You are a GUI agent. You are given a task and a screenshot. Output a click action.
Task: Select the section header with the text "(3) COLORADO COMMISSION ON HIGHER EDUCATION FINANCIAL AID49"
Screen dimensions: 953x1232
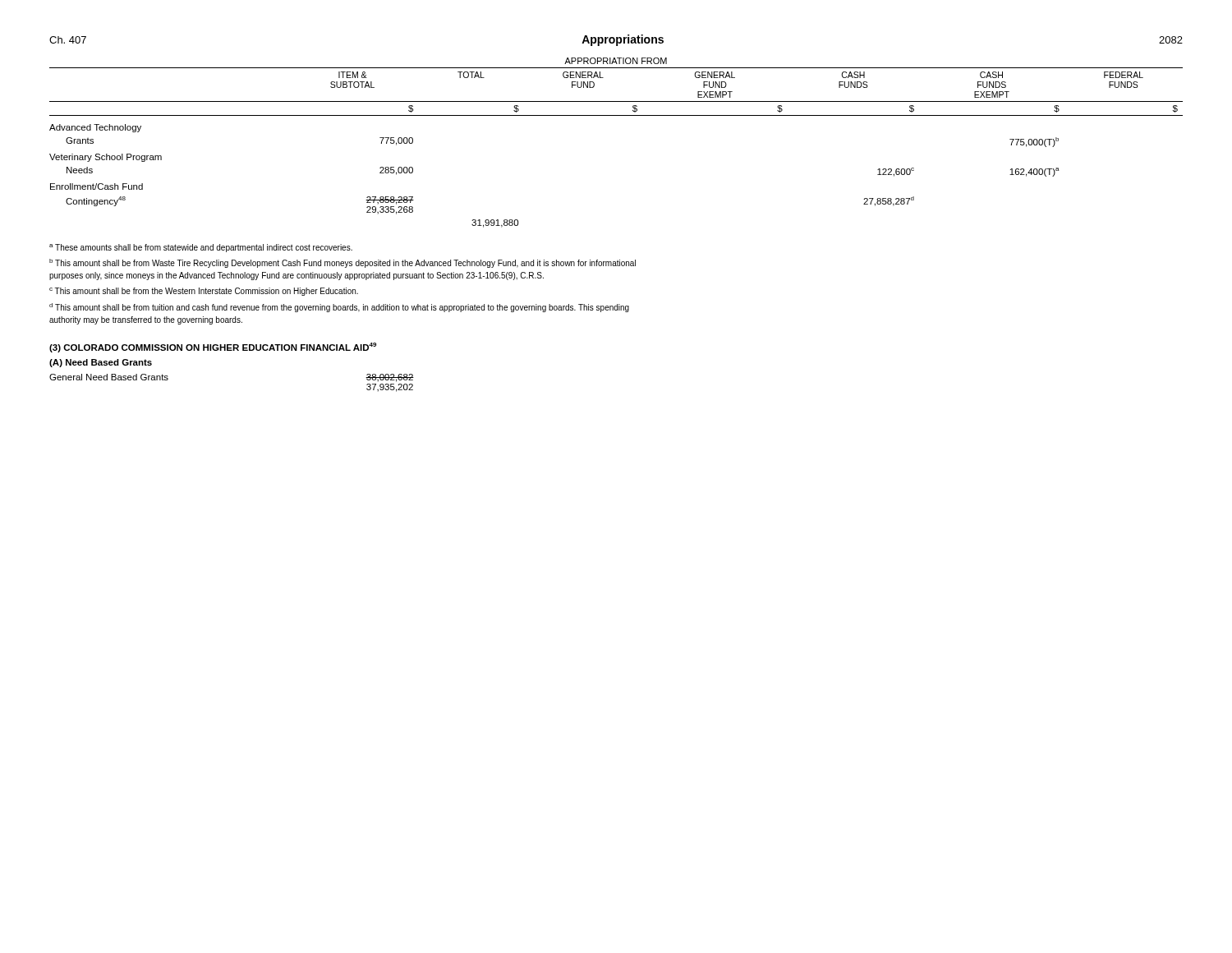click(x=213, y=347)
